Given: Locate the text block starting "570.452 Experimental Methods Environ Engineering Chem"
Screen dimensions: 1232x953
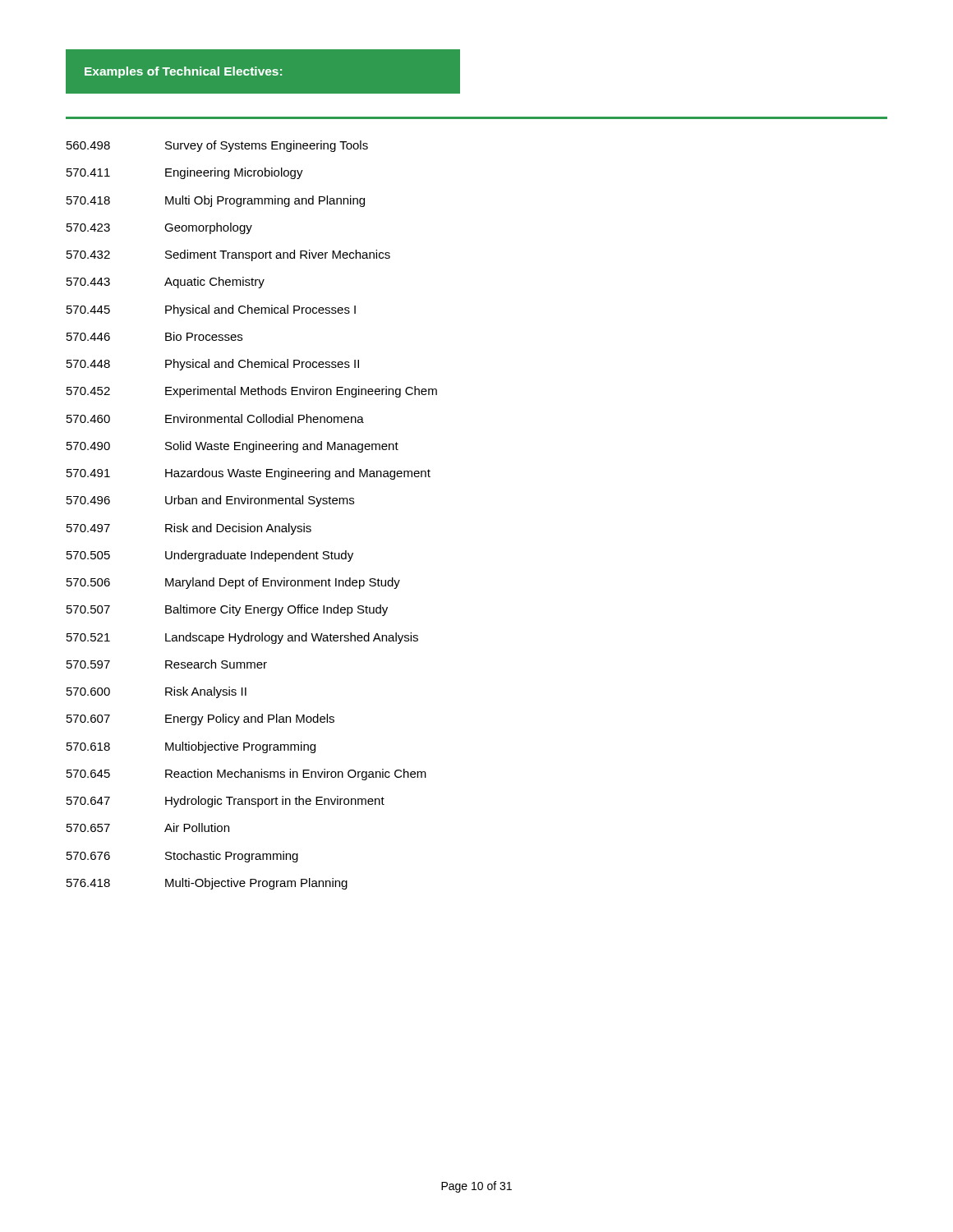Looking at the screenshot, I should point(252,391).
